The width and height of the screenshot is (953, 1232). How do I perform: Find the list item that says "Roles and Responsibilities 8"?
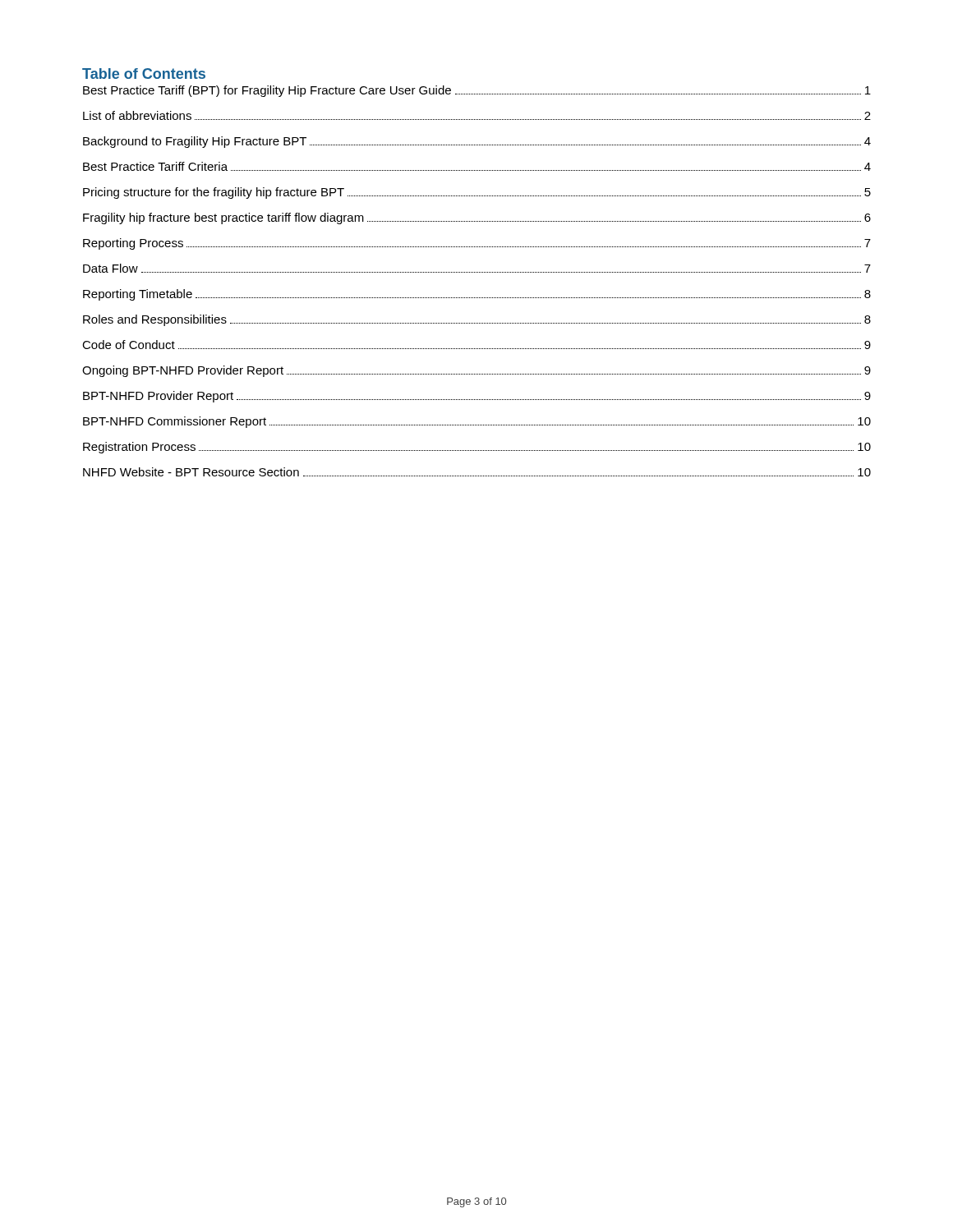point(476,319)
